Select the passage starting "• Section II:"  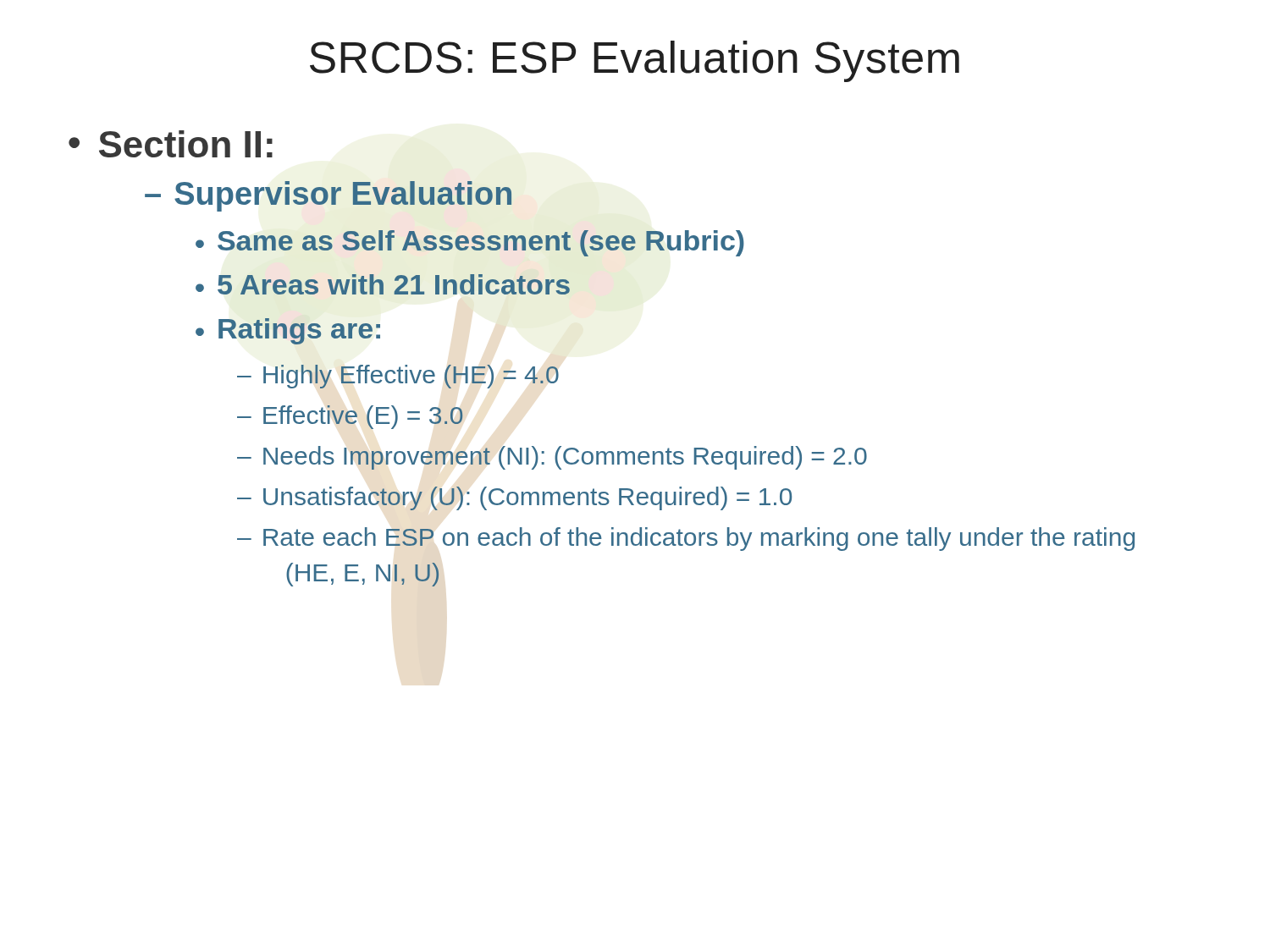172,145
